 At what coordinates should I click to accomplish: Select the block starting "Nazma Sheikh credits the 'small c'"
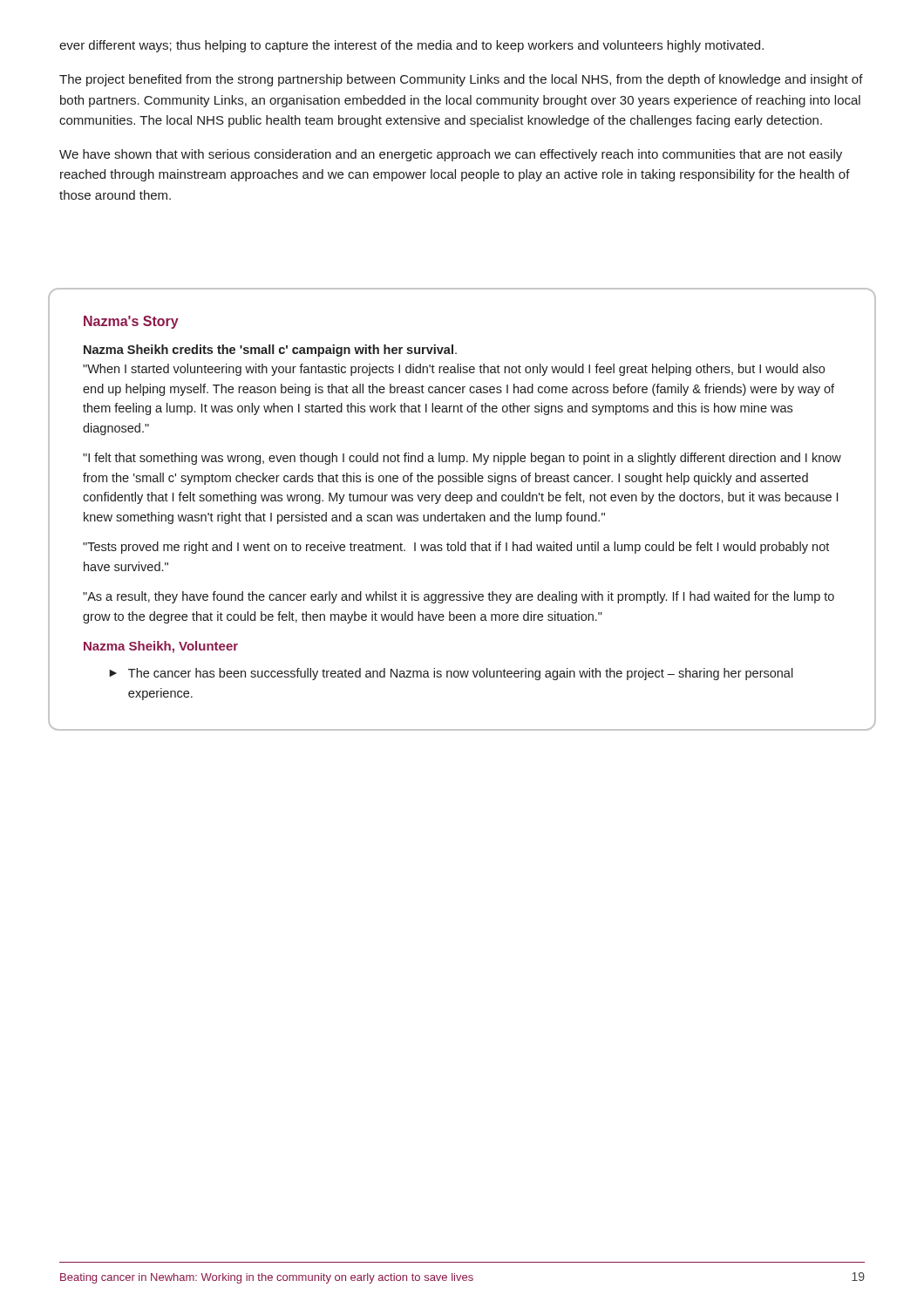click(459, 389)
